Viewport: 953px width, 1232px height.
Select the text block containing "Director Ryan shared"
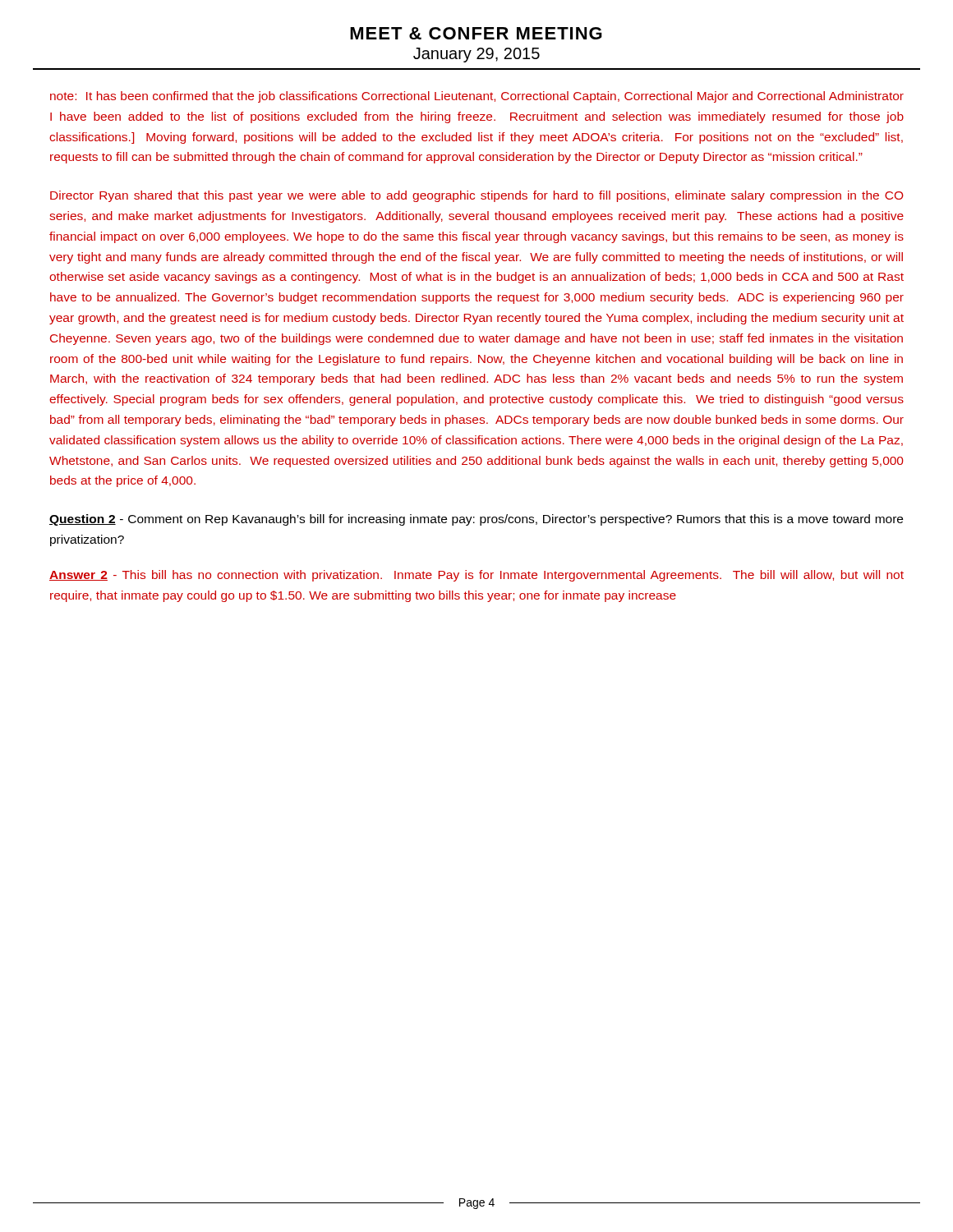point(476,338)
